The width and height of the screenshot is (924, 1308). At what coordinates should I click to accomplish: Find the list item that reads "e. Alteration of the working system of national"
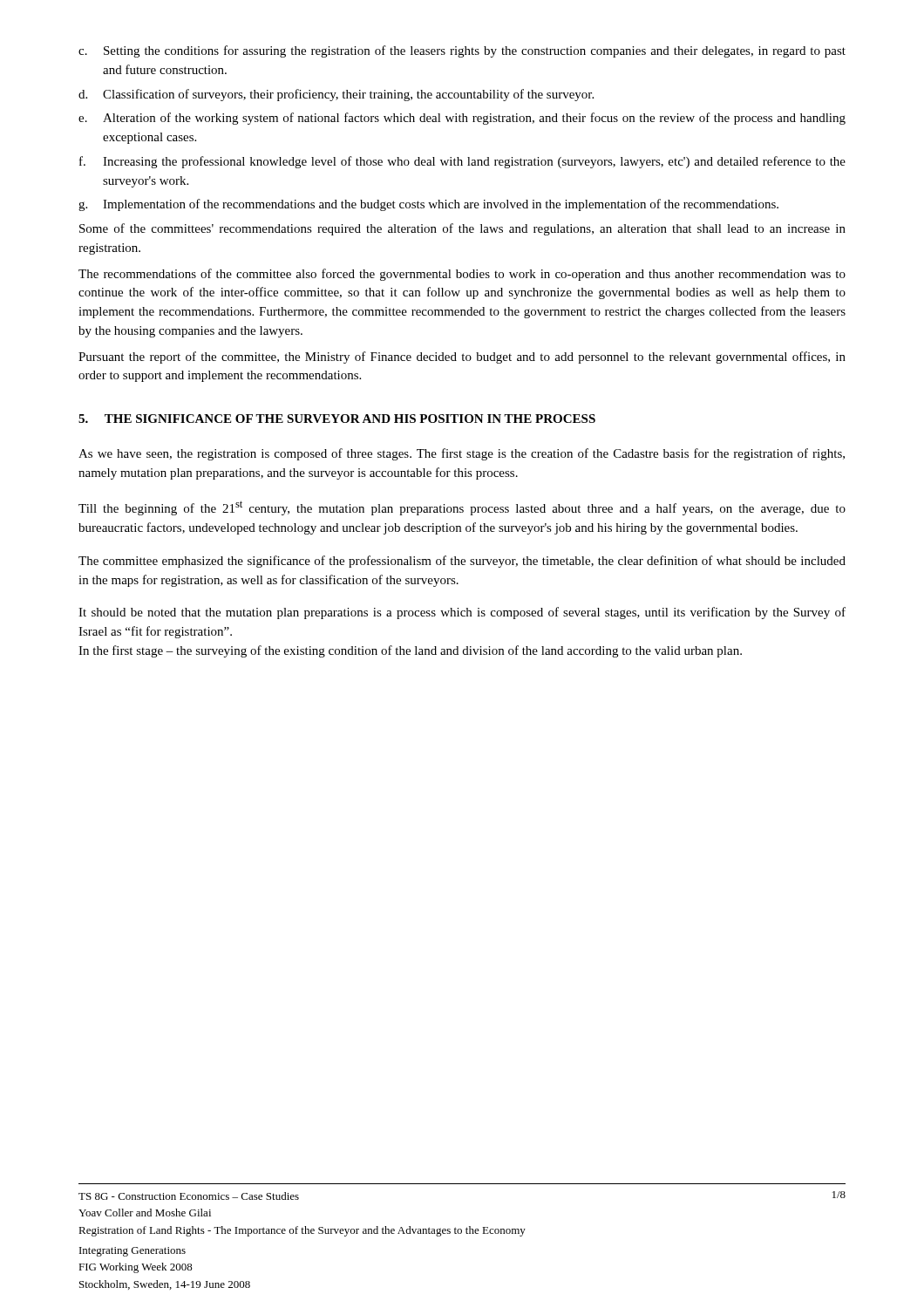tap(462, 128)
